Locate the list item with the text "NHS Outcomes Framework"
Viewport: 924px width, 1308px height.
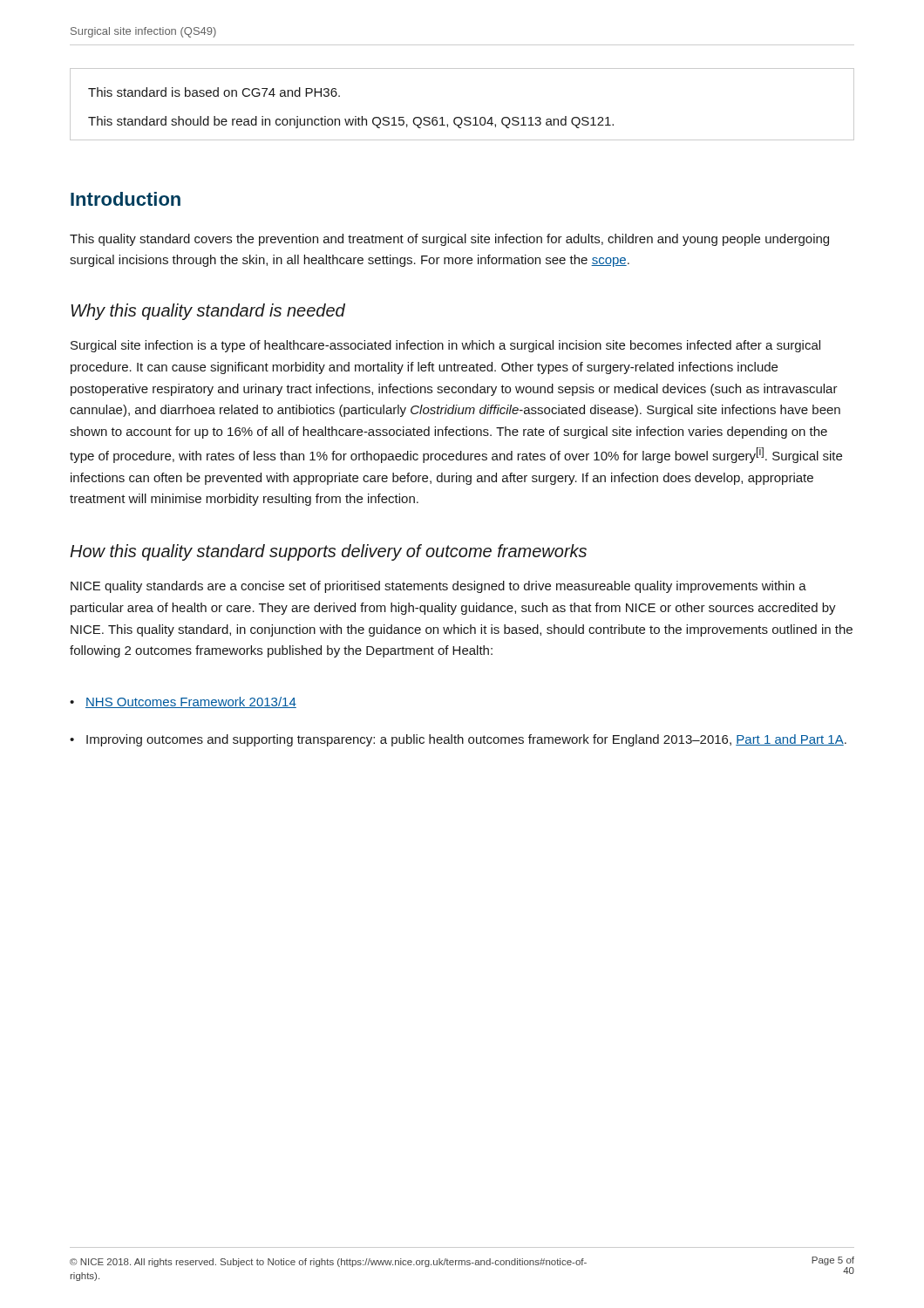[x=191, y=702]
